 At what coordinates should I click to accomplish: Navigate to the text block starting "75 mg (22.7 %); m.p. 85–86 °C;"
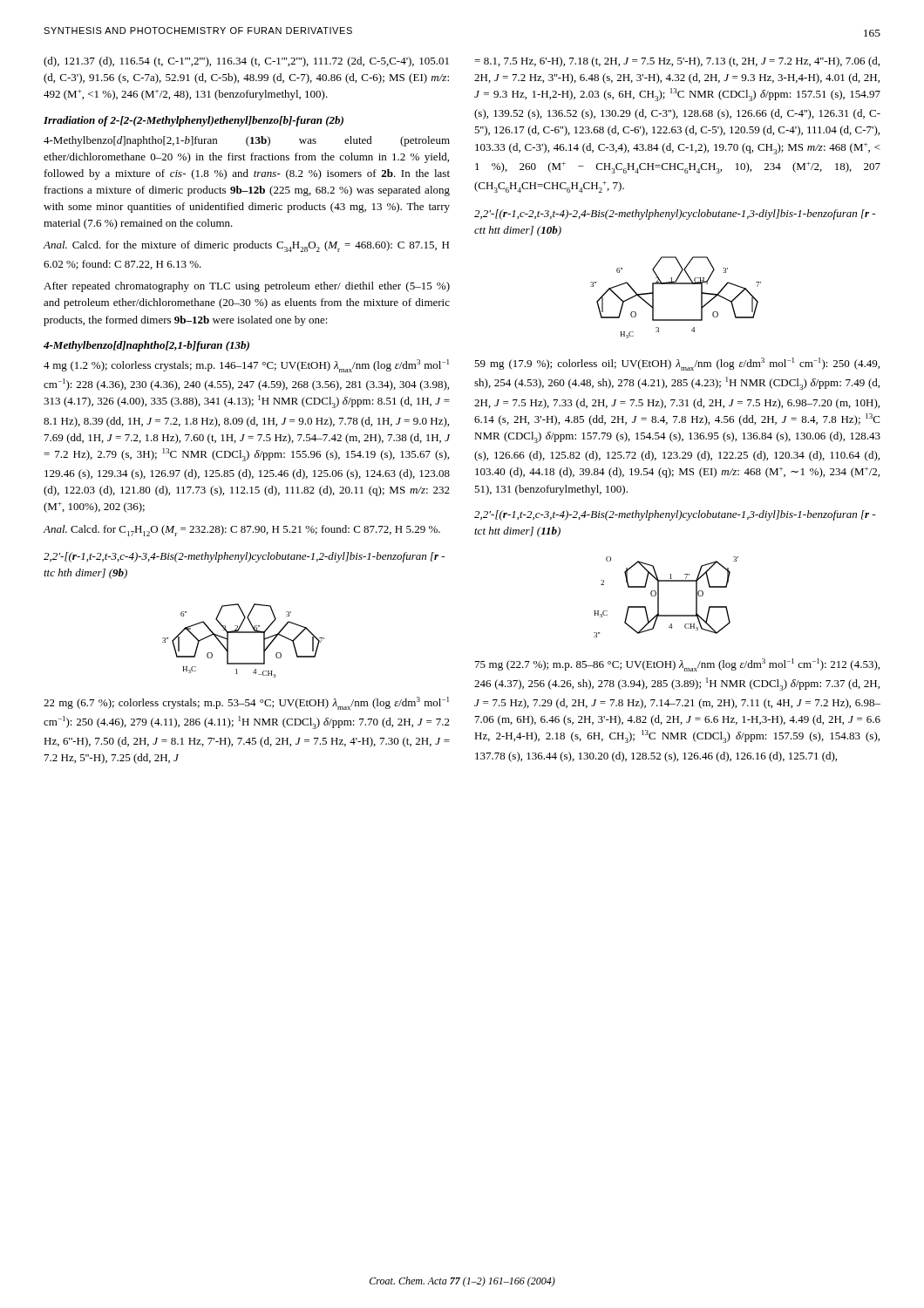(x=677, y=710)
